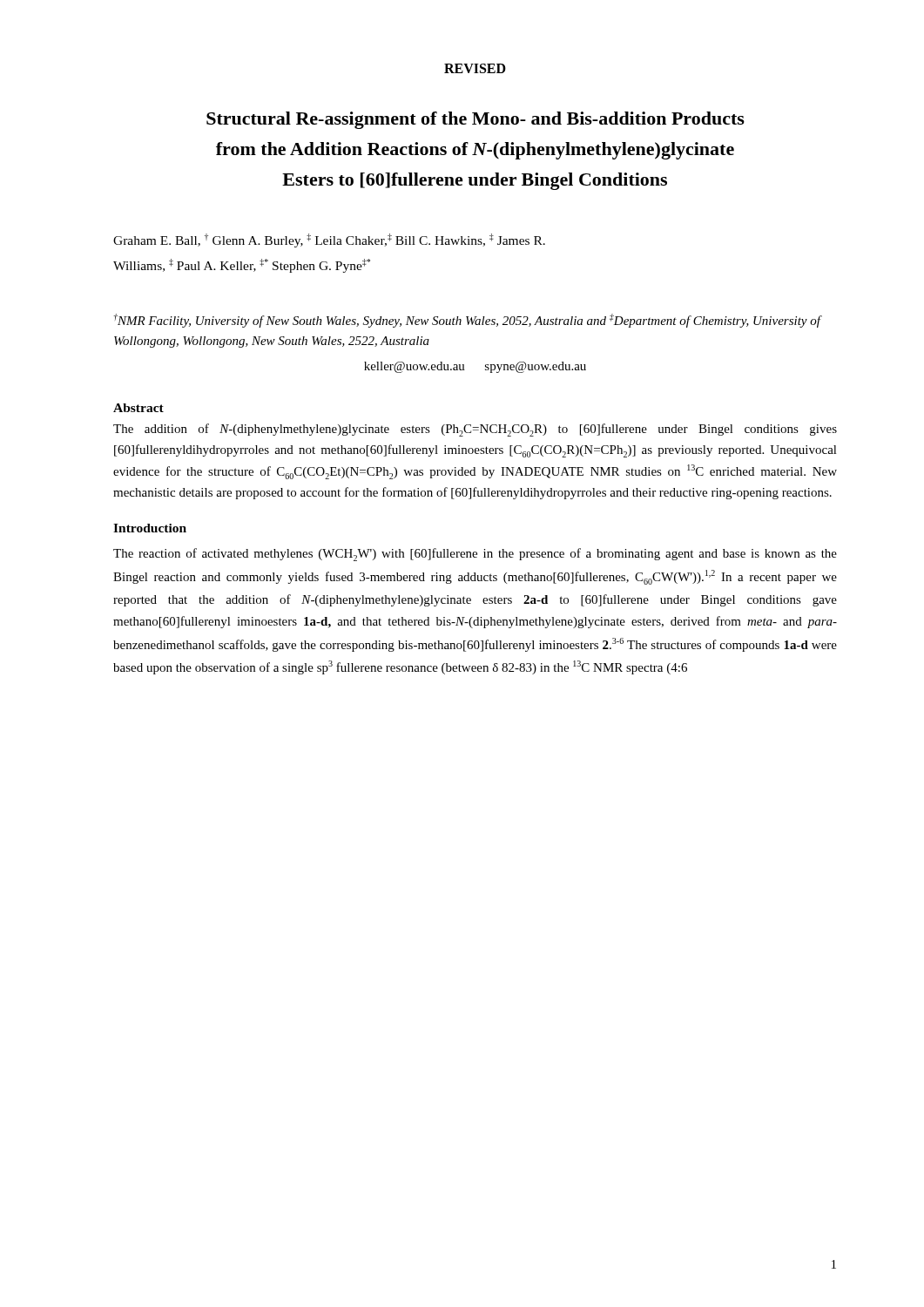Find the block on this page that starts "Williams, ‡ Paul A. Keller, ‡* Stephen G."
924x1307 pixels.
[242, 265]
